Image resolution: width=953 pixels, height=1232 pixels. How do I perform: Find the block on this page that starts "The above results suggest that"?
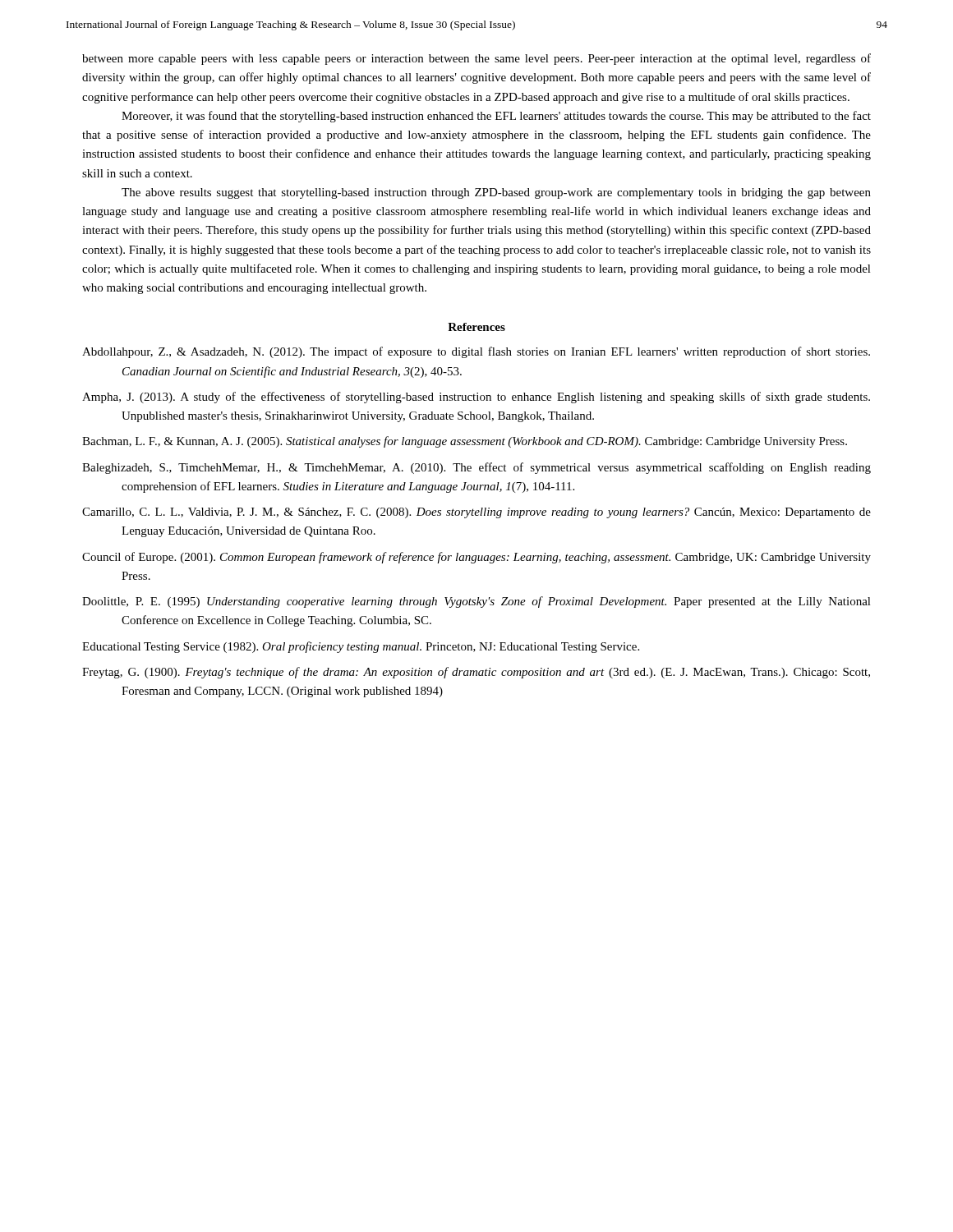[x=476, y=240]
